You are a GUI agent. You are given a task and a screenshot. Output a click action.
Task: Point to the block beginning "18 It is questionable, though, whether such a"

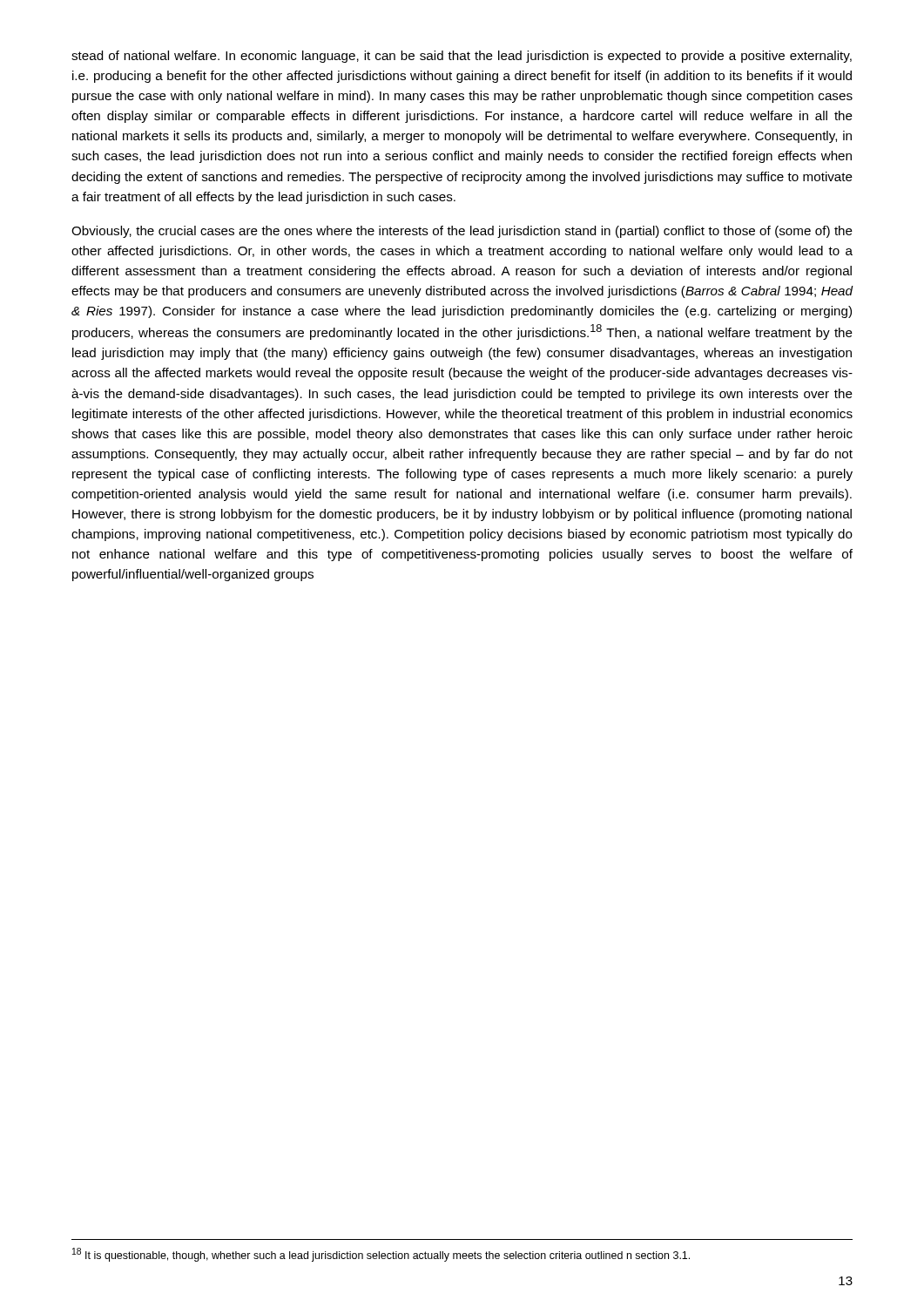(x=381, y=1254)
